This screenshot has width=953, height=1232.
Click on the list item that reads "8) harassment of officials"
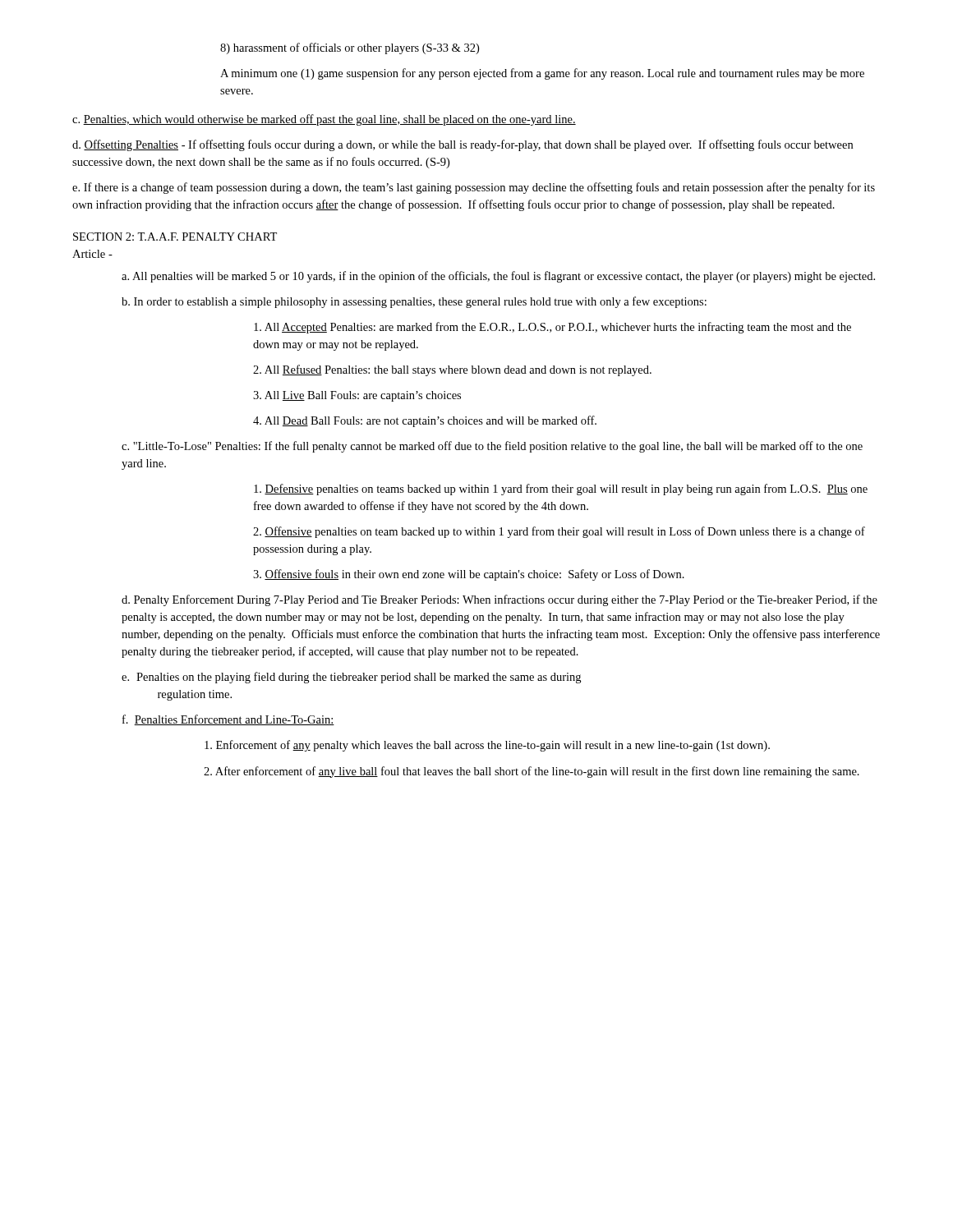pos(350,48)
